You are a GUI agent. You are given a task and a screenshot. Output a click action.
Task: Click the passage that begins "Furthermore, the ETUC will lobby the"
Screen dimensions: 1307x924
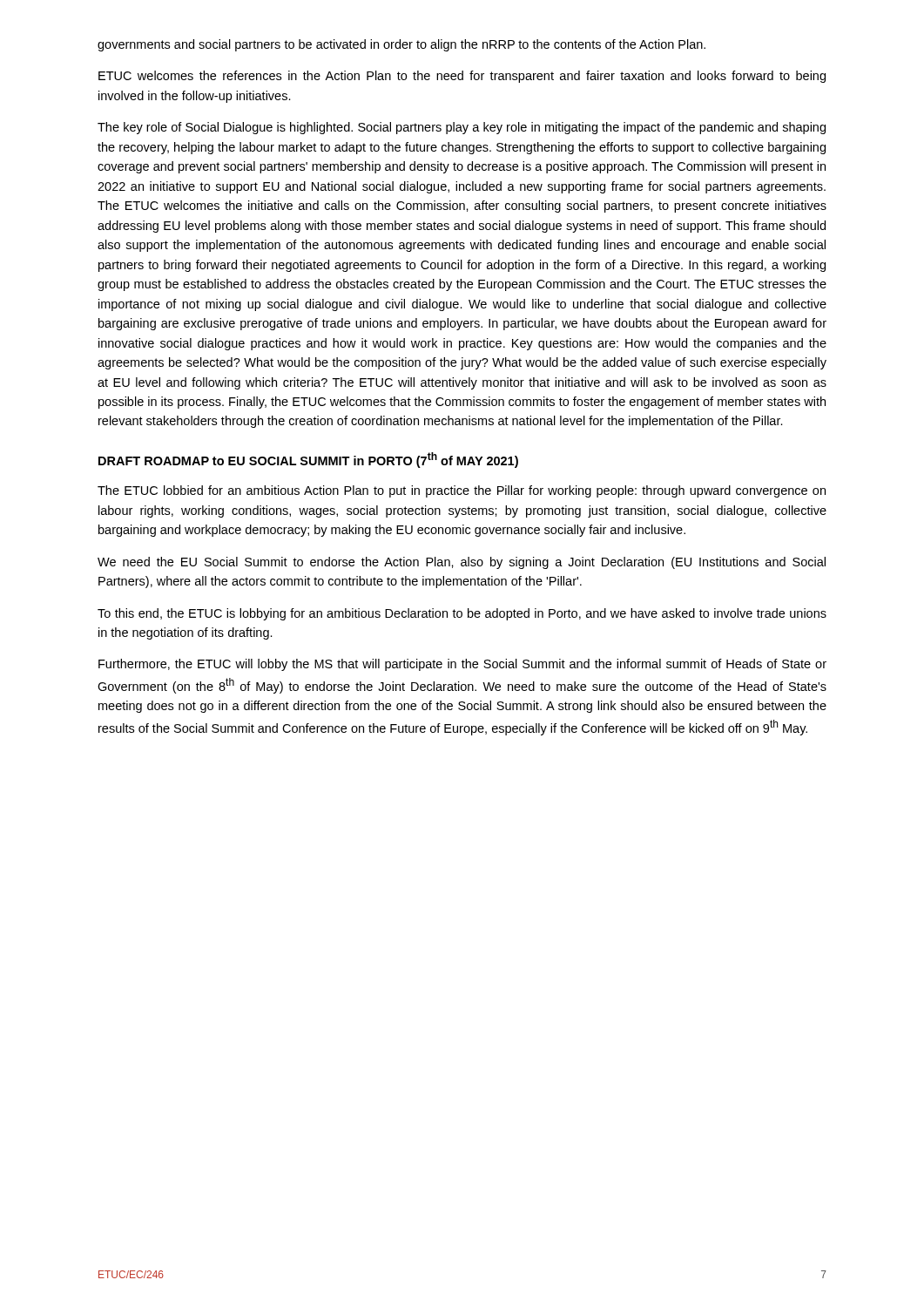[462, 696]
